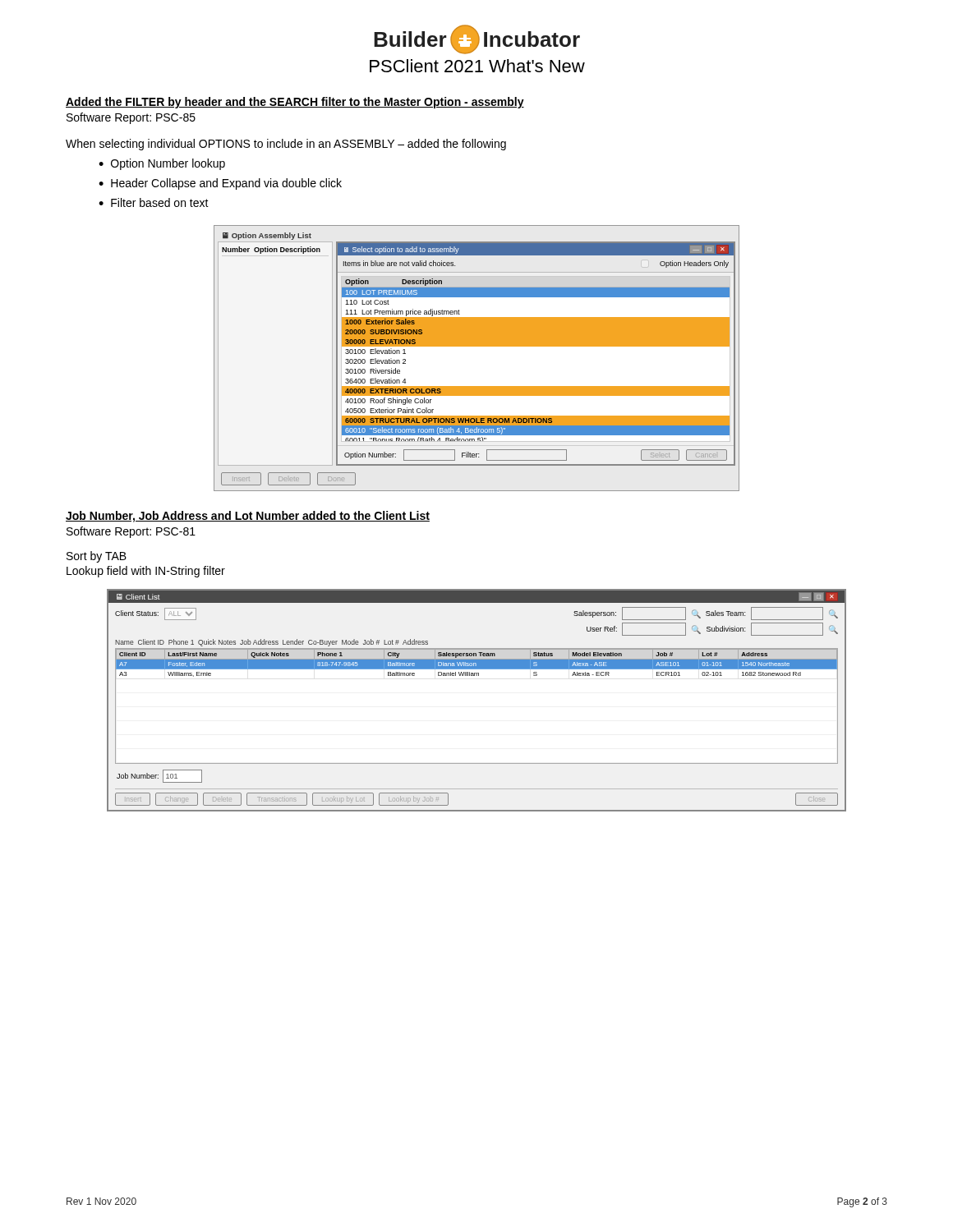Image resolution: width=953 pixels, height=1232 pixels.
Task: Point to "• Filter based on text"
Action: [153, 204]
